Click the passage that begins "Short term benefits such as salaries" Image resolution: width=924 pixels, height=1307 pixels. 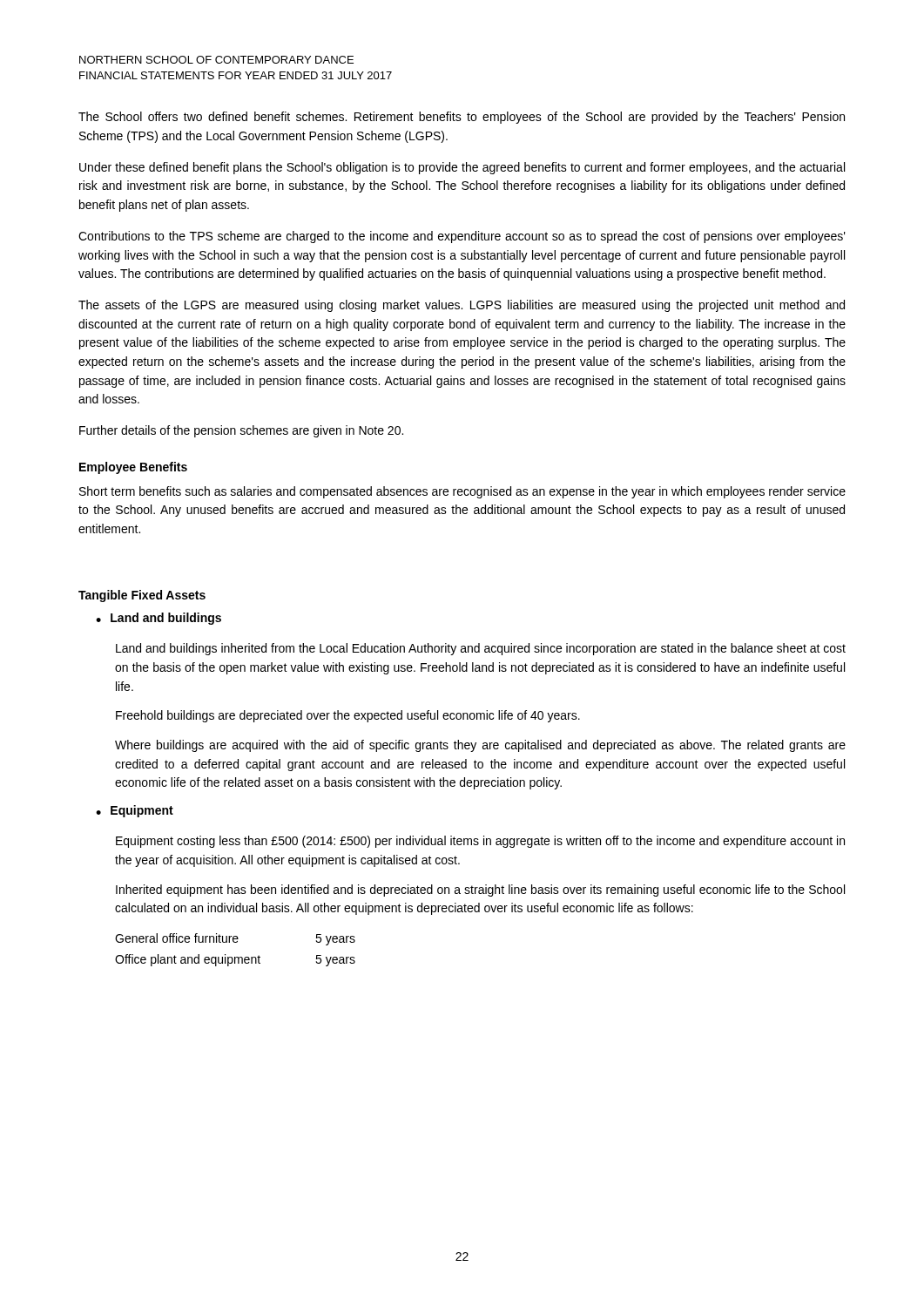[x=462, y=510]
